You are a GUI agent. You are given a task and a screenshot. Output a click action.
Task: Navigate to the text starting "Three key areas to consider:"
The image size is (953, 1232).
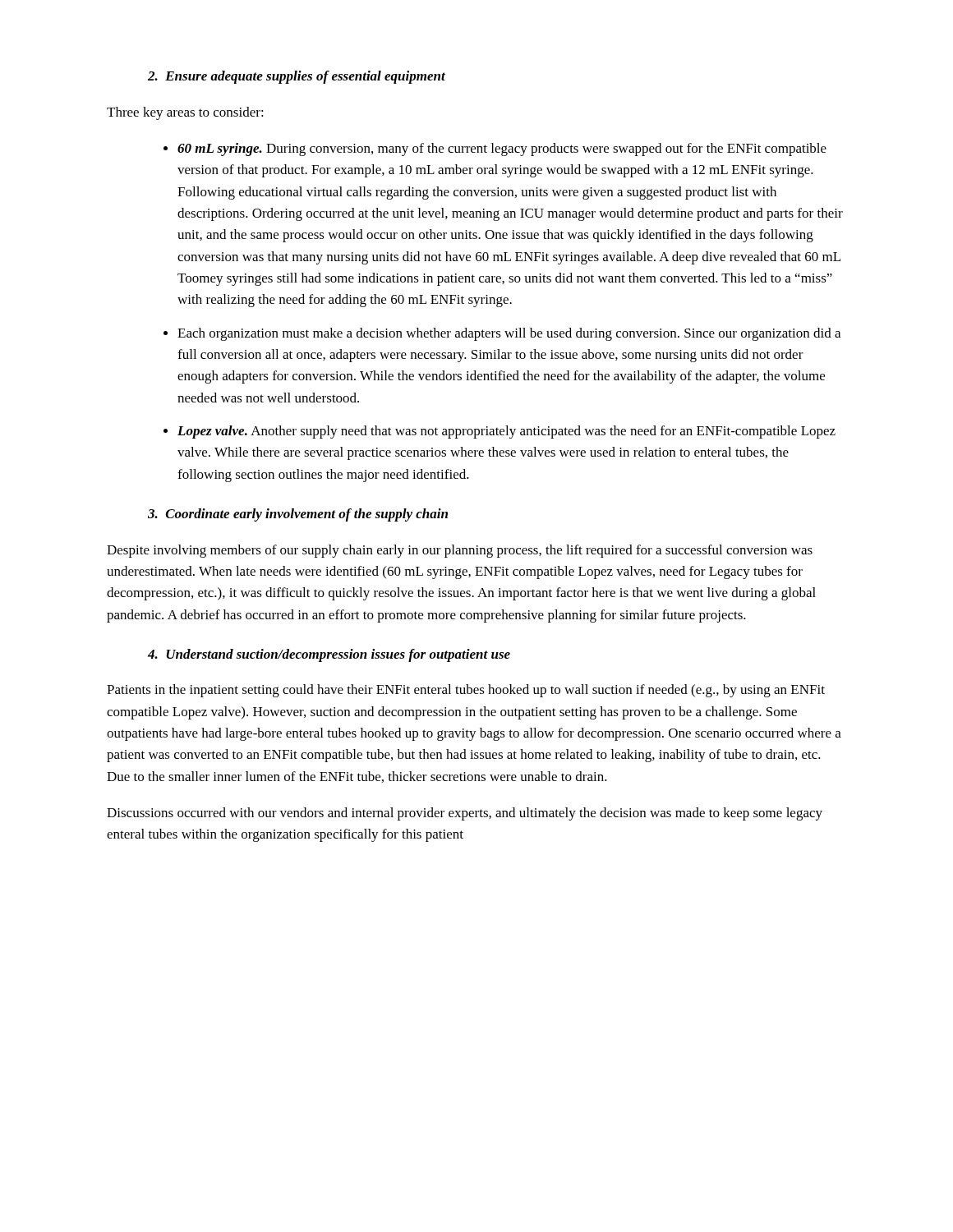point(186,112)
